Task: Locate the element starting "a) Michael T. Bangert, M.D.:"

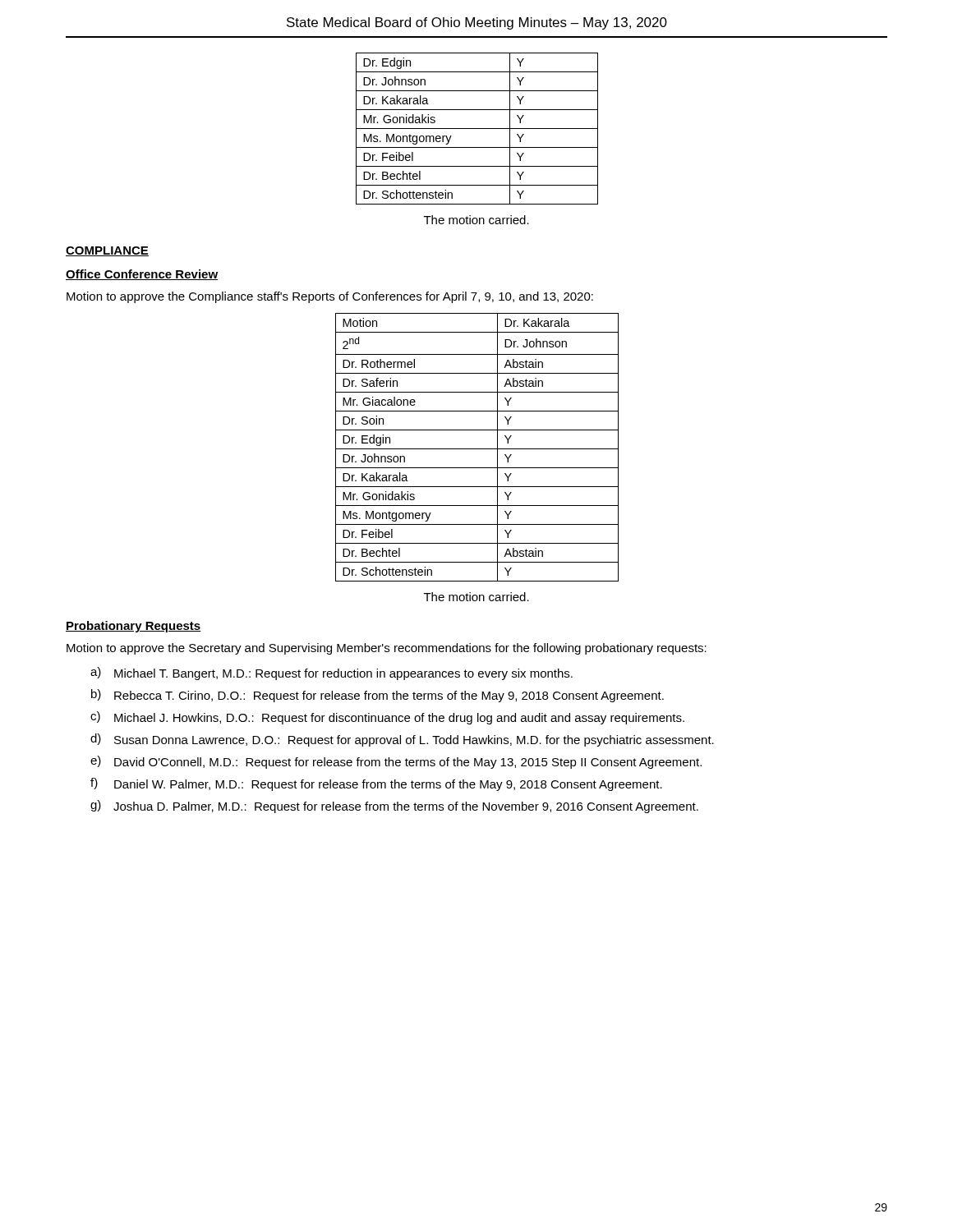Action: pyautogui.click(x=489, y=673)
